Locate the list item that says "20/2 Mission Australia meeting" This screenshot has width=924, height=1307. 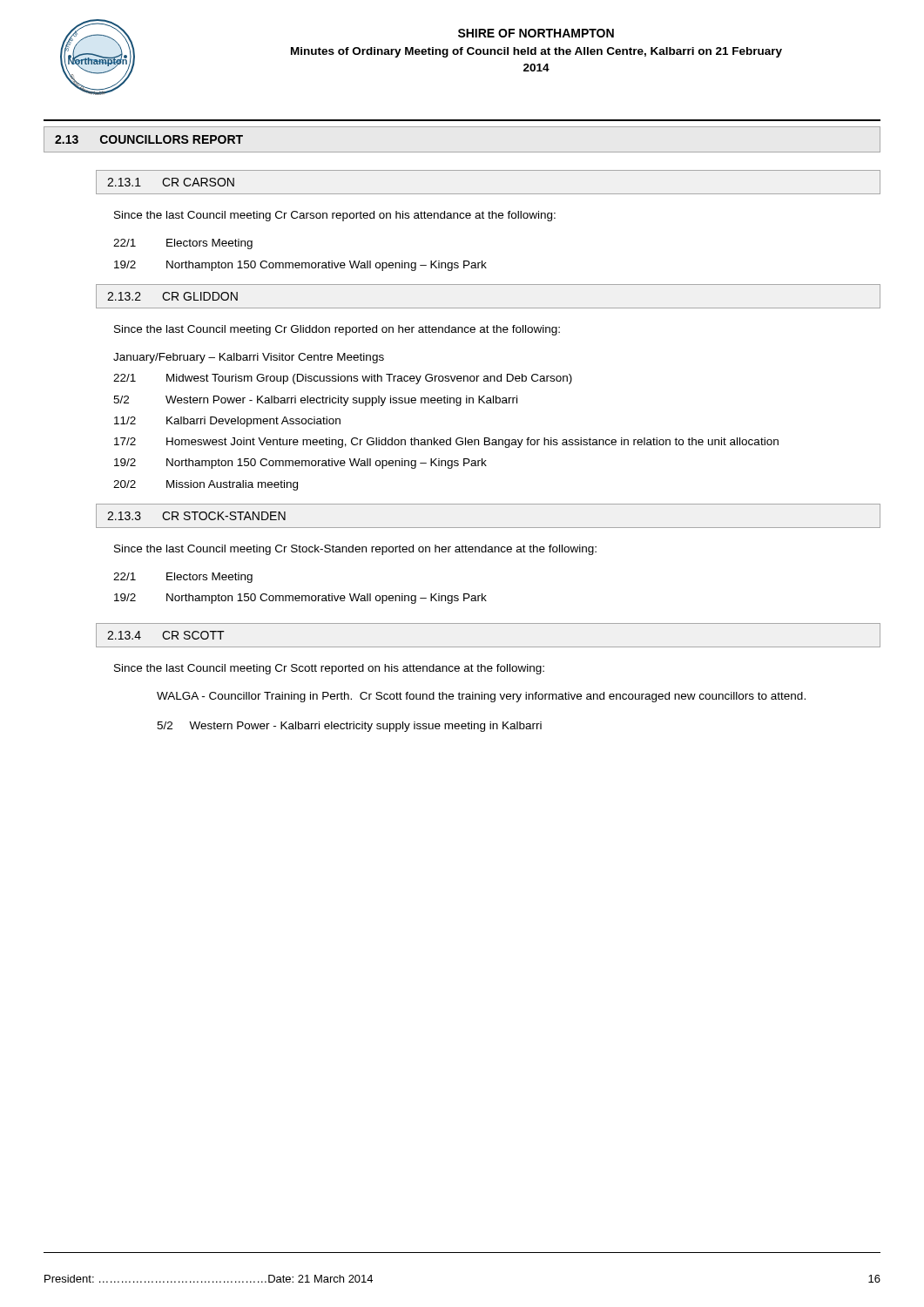(x=206, y=485)
